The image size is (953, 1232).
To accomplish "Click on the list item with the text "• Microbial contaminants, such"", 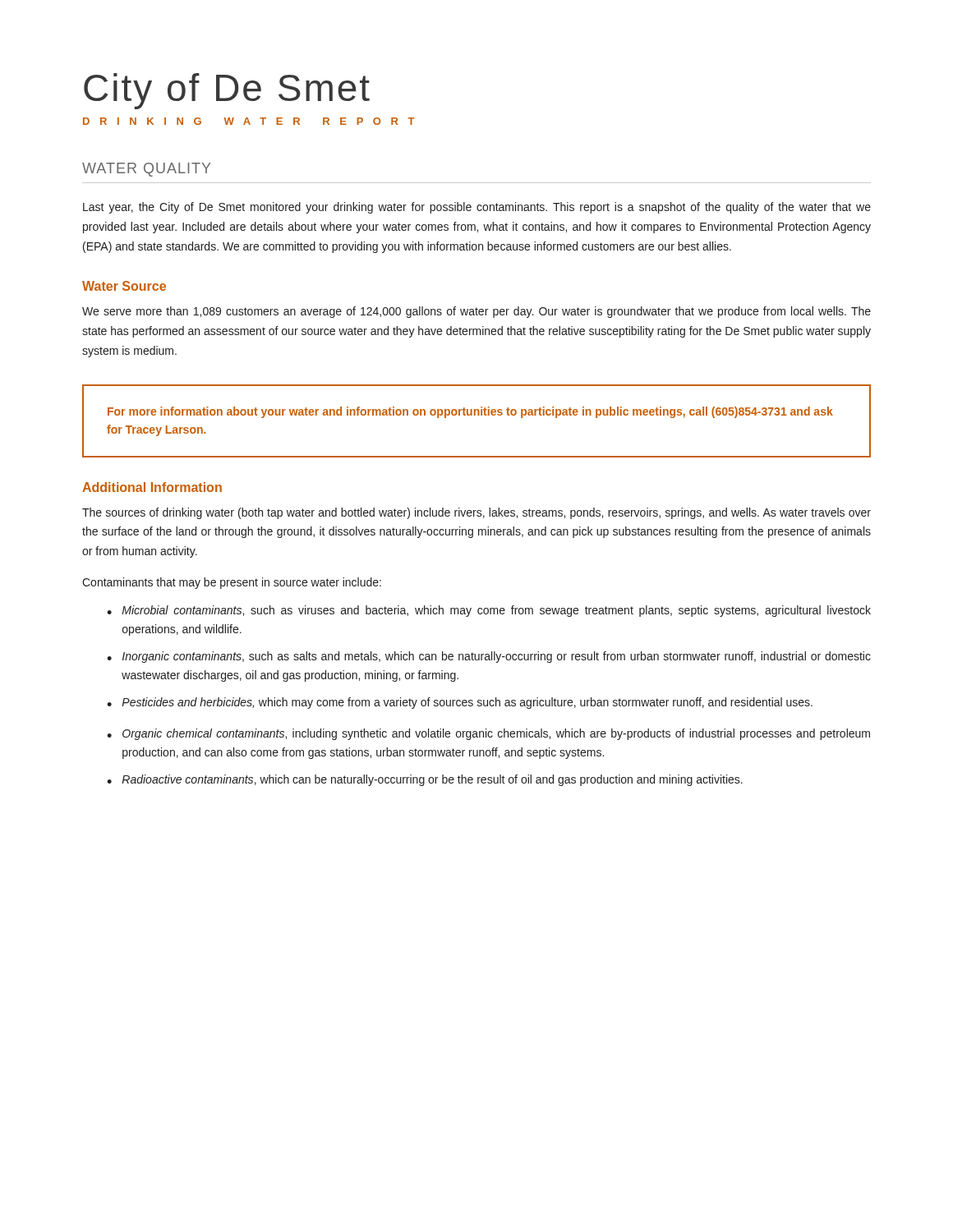I will [x=489, y=620].
